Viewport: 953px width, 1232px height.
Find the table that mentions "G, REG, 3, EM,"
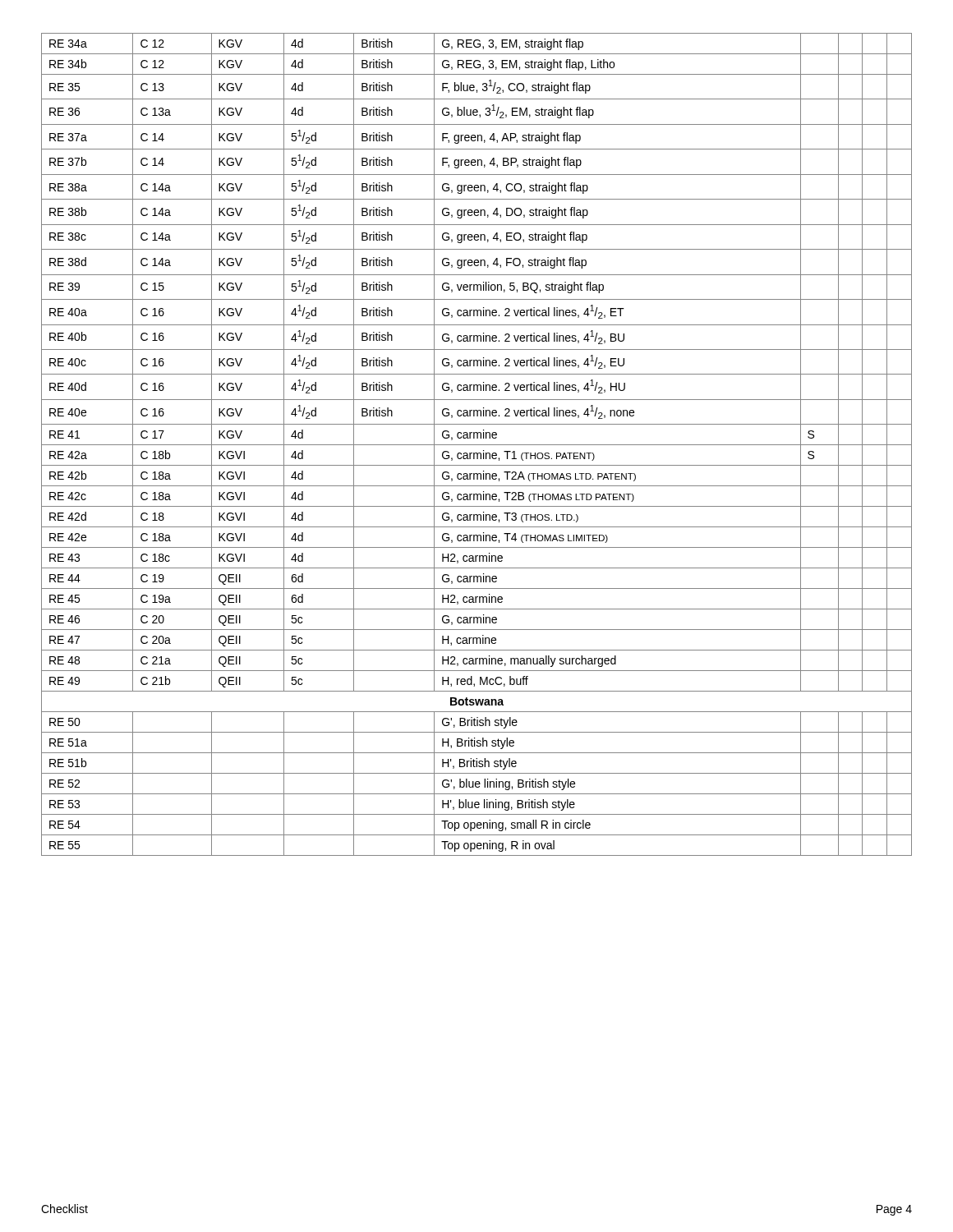coord(476,445)
